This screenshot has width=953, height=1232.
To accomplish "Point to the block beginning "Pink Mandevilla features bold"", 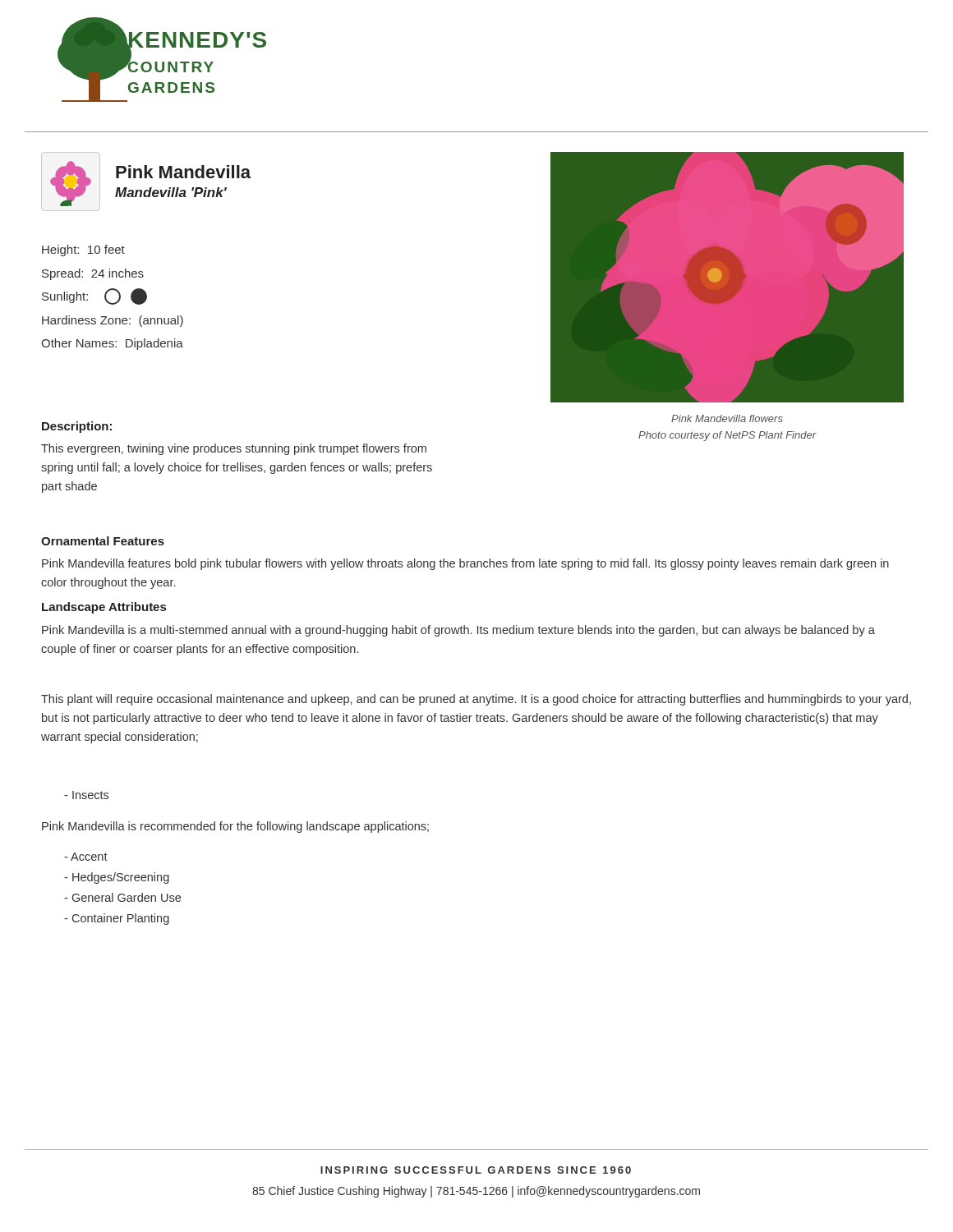I will [x=465, y=573].
